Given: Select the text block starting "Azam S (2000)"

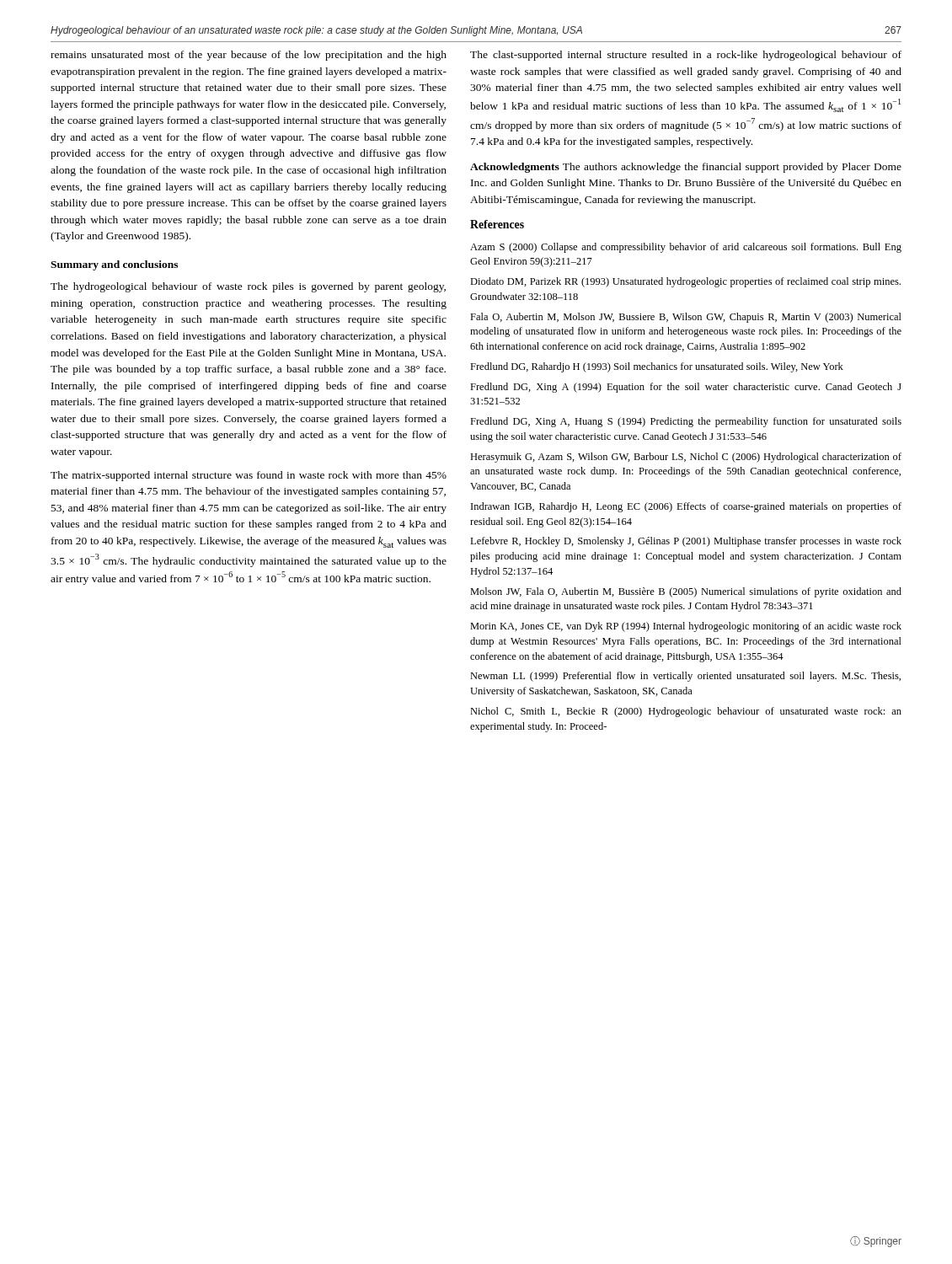Looking at the screenshot, I should pos(686,254).
